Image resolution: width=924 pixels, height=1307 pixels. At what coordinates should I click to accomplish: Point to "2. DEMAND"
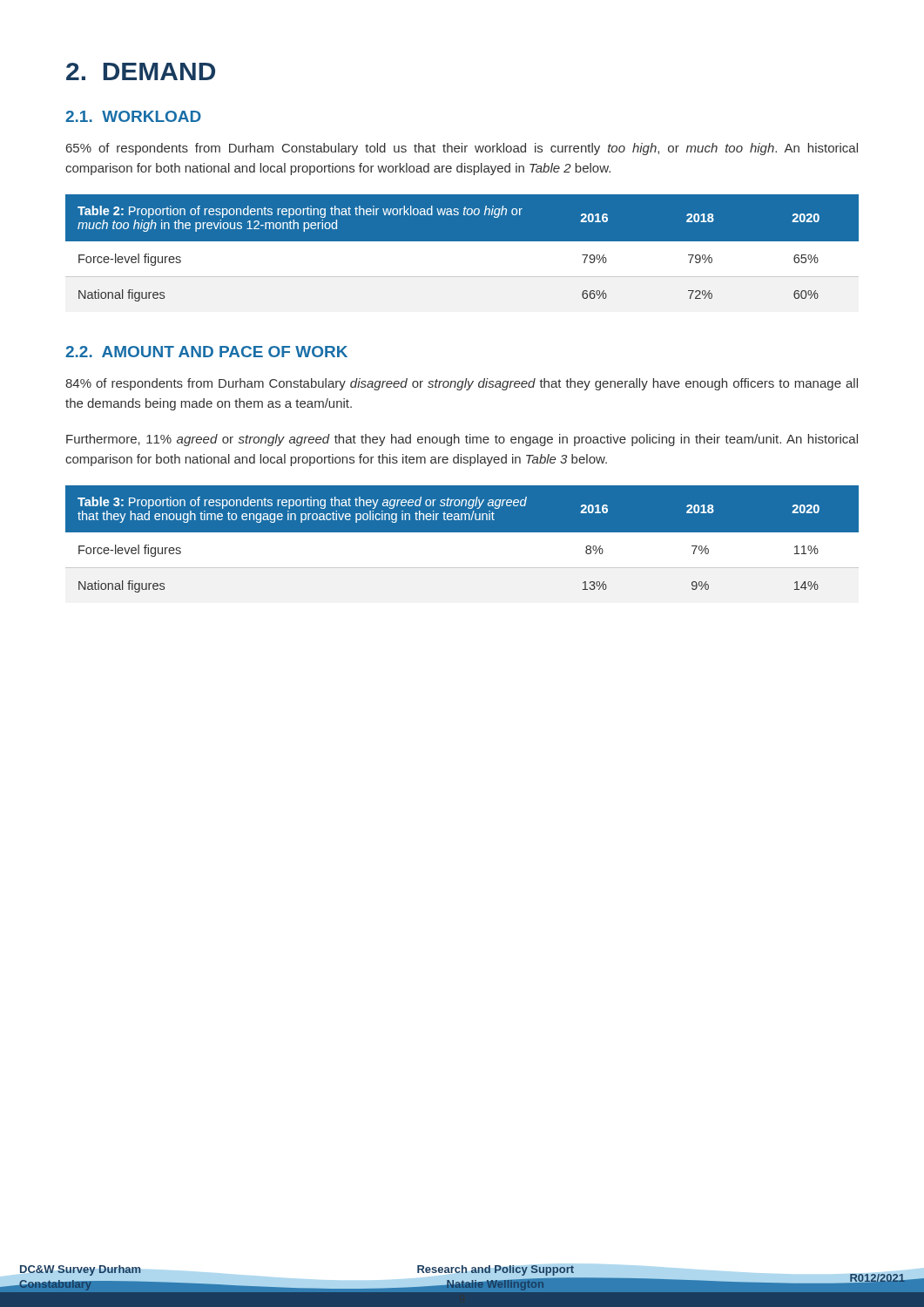point(141,71)
